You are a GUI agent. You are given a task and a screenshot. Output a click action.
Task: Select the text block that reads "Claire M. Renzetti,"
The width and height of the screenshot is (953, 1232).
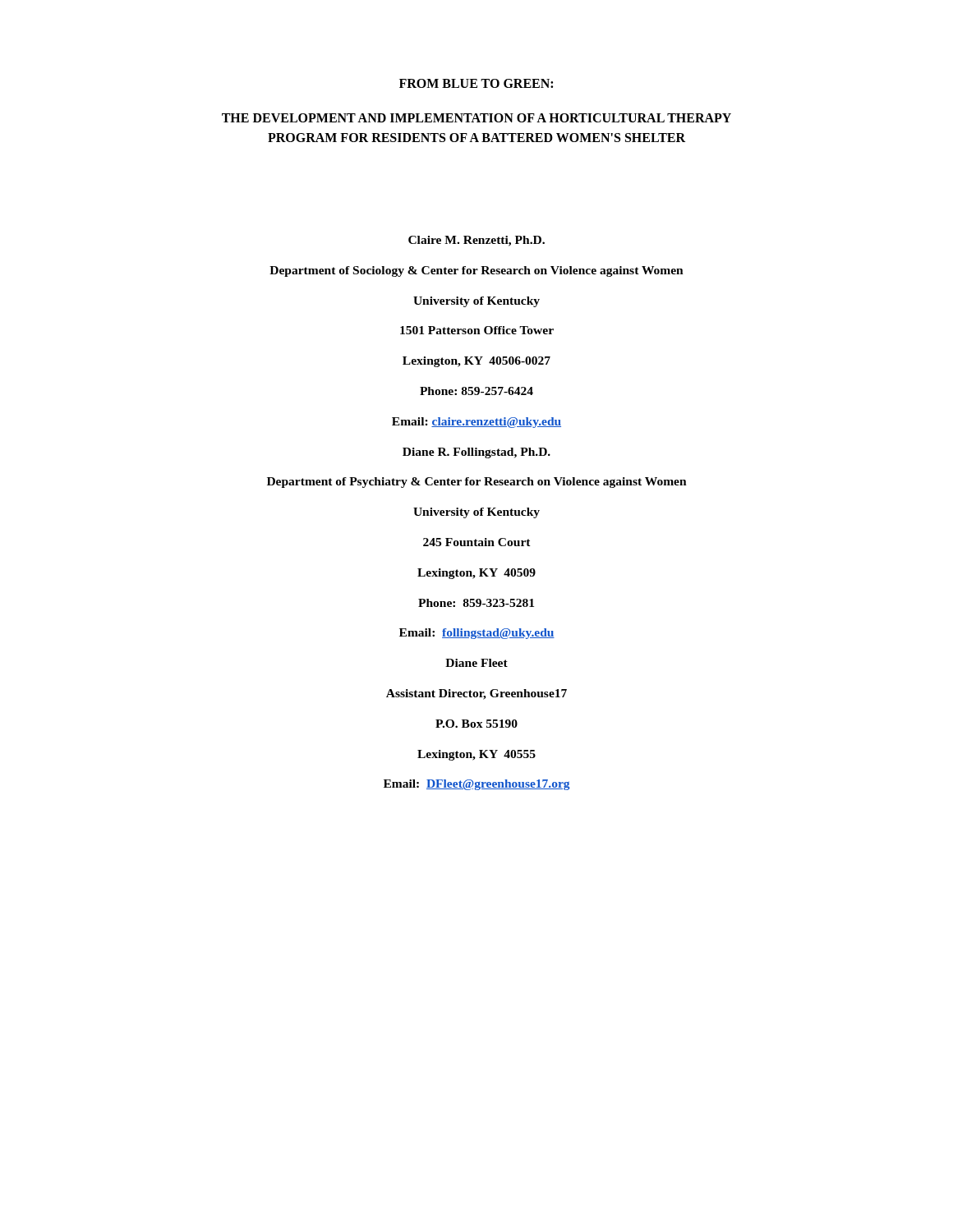click(476, 239)
